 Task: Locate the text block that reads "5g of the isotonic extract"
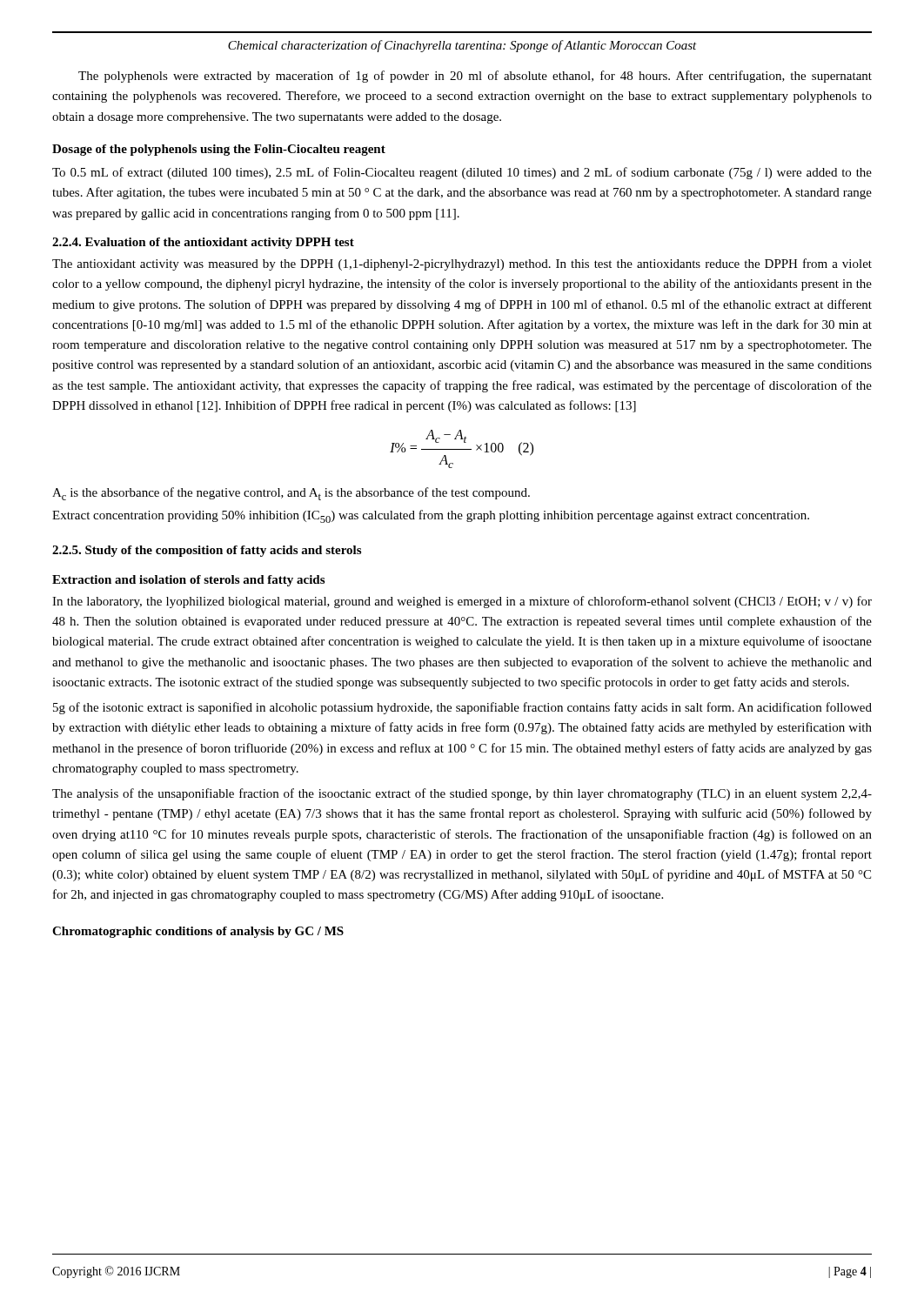coord(462,738)
